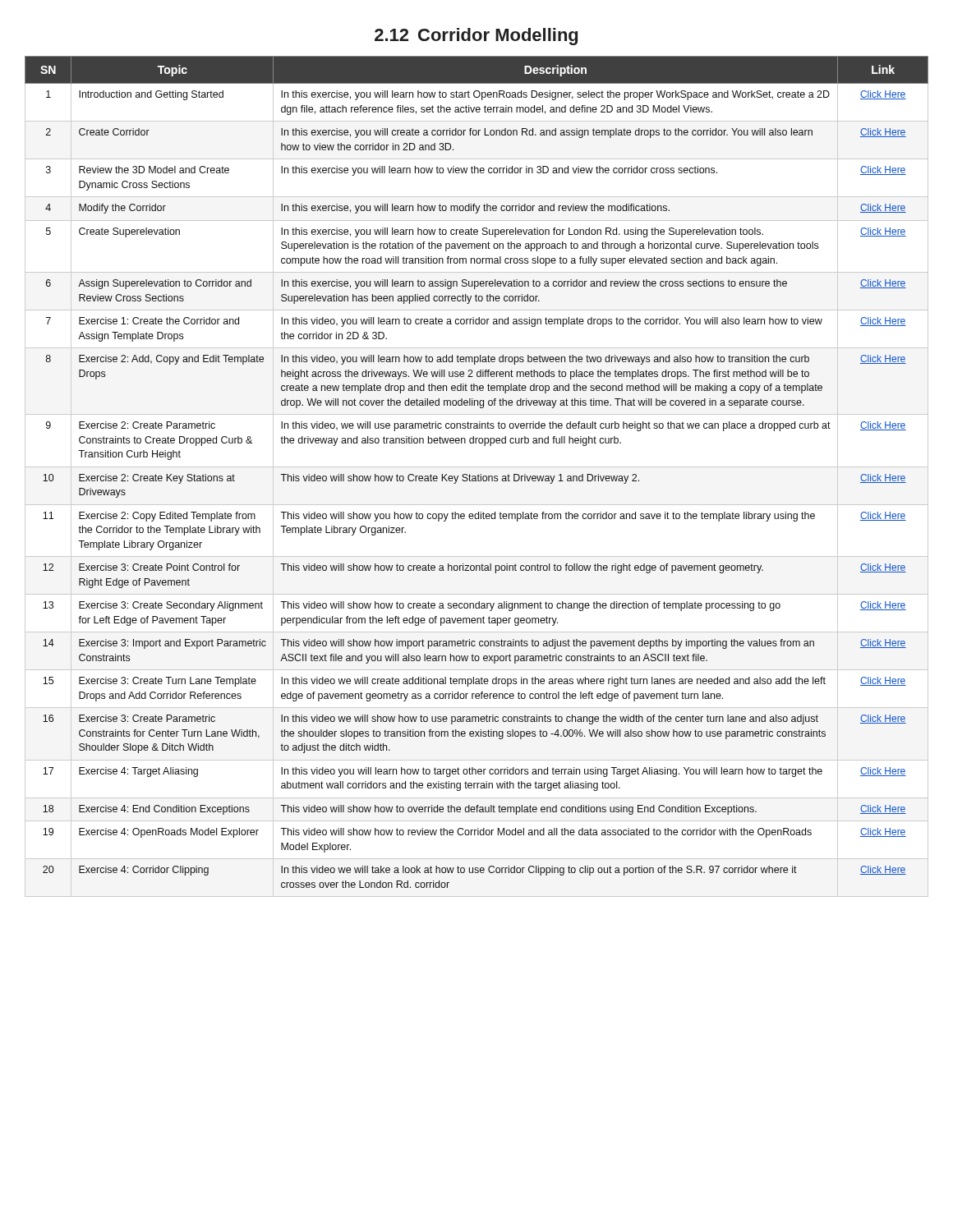Locate the table with the text "In this exercise,"
The width and height of the screenshot is (953, 1232).
click(x=476, y=476)
